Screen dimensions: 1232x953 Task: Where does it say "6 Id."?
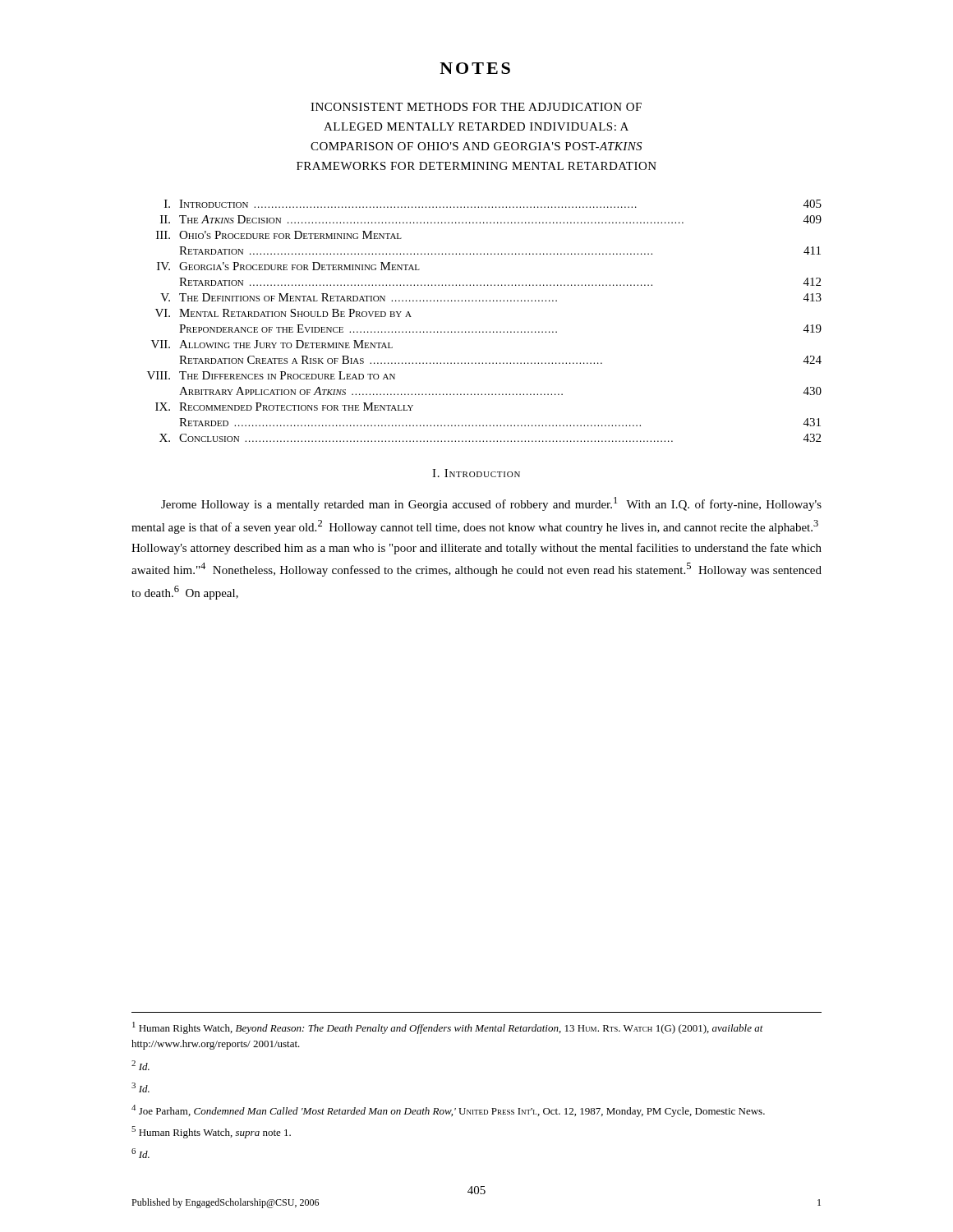pyautogui.click(x=141, y=1153)
